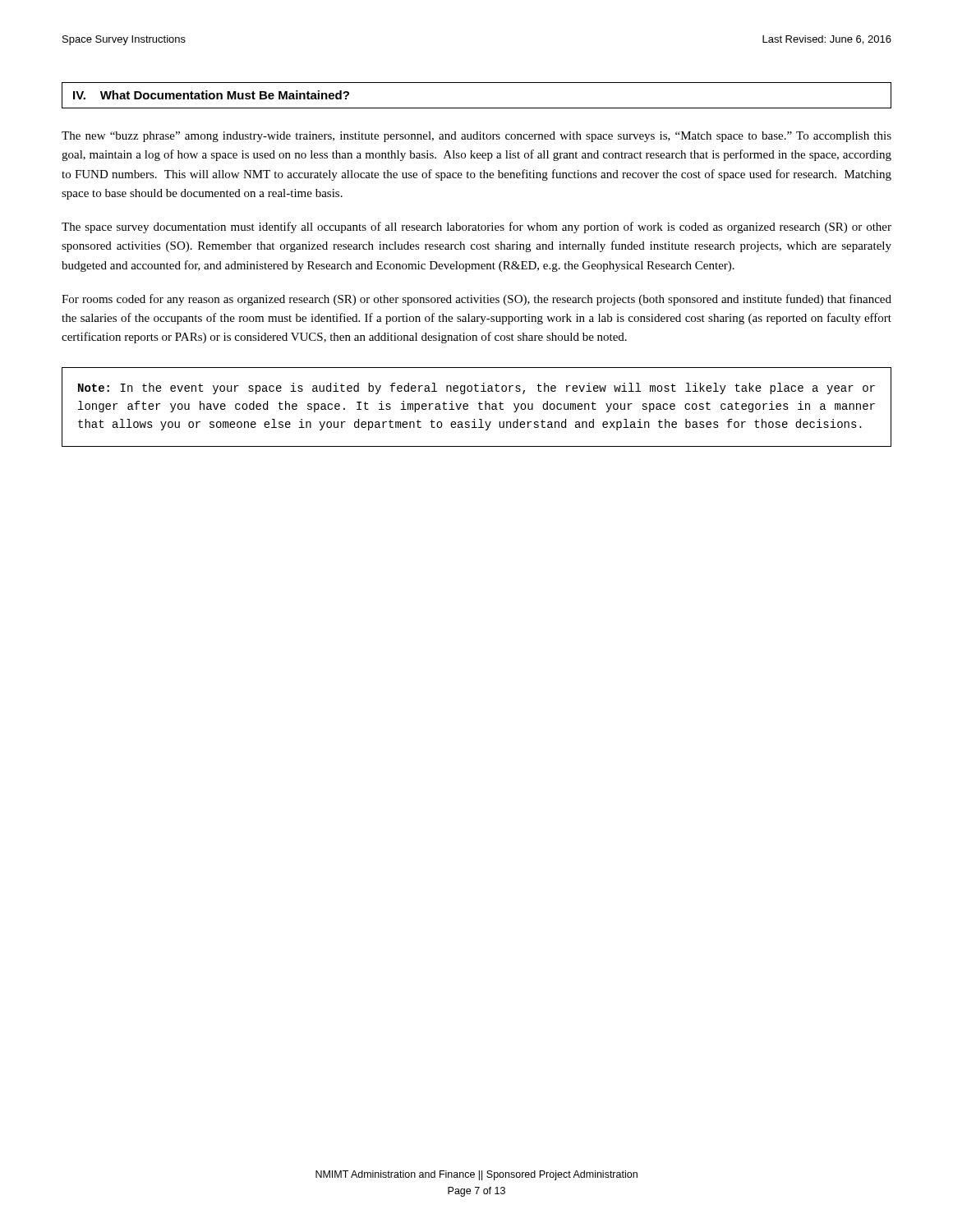Click on the text block with the text "The space survey"
Image resolution: width=953 pixels, height=1232 pixels.
tap(476, 246)
